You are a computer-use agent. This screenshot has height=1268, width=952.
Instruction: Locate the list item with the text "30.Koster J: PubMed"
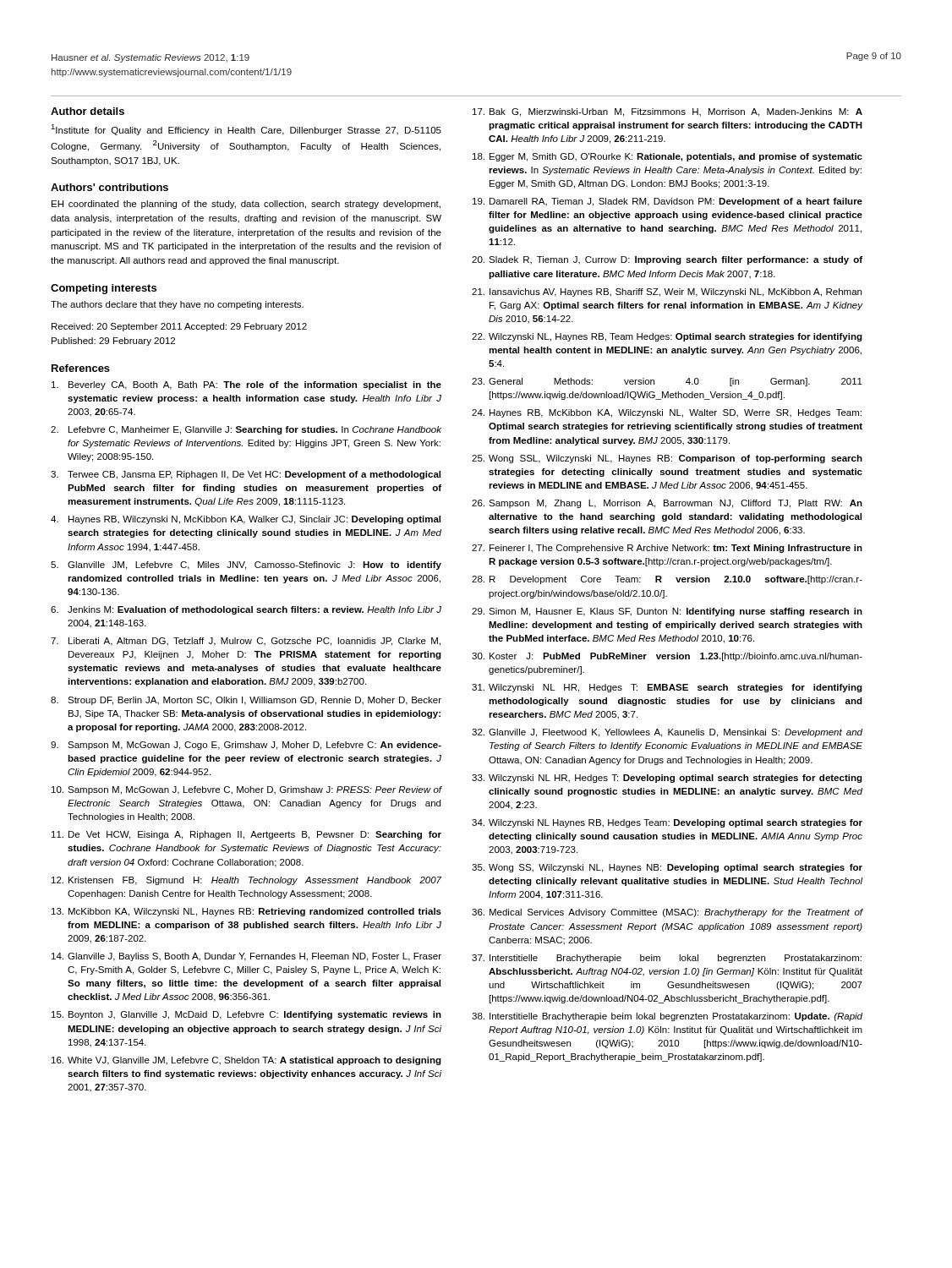[667, 663]
